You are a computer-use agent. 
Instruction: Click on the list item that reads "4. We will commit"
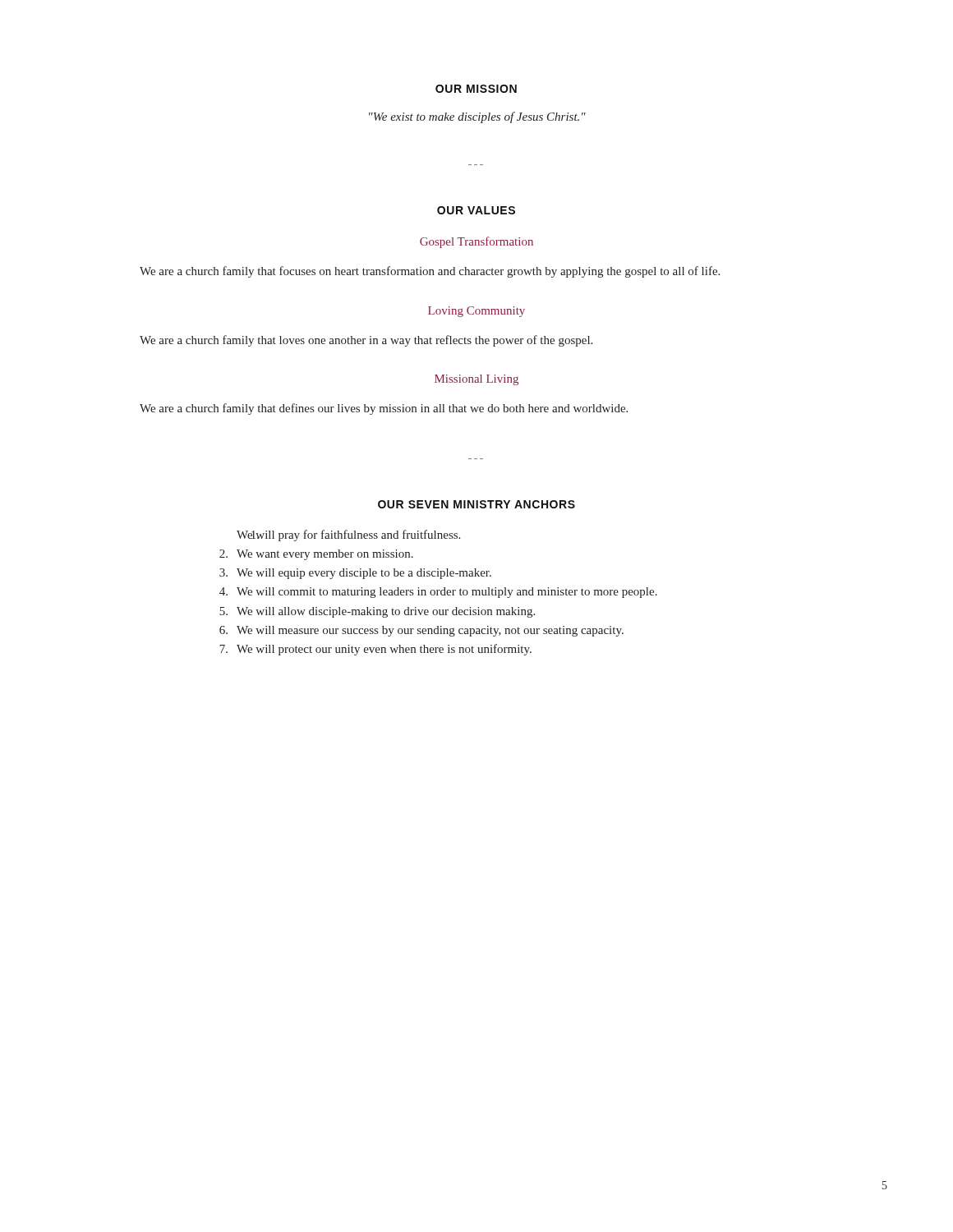click(509, 592)
